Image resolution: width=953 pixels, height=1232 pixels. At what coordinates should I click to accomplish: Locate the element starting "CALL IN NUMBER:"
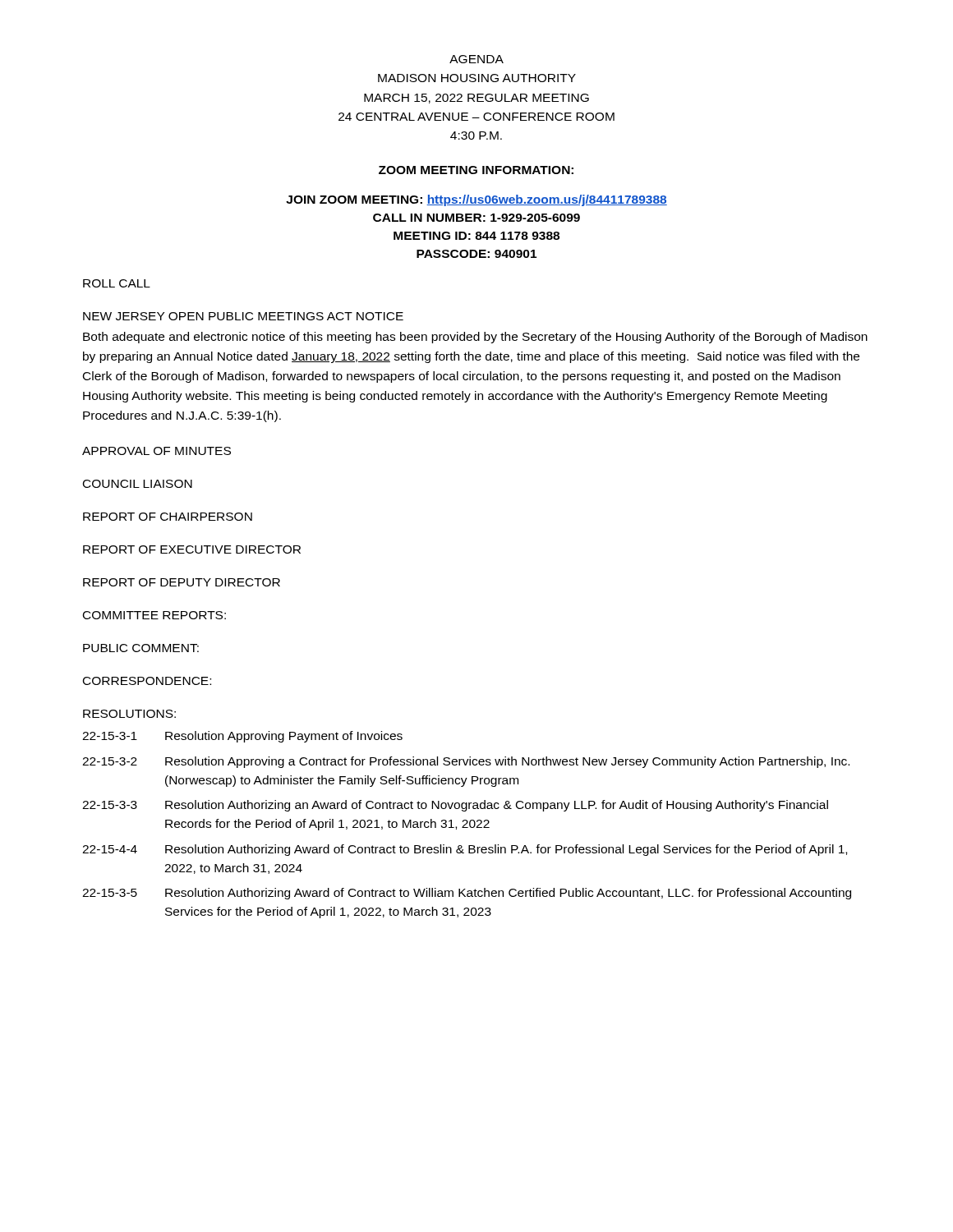point(476,218)
